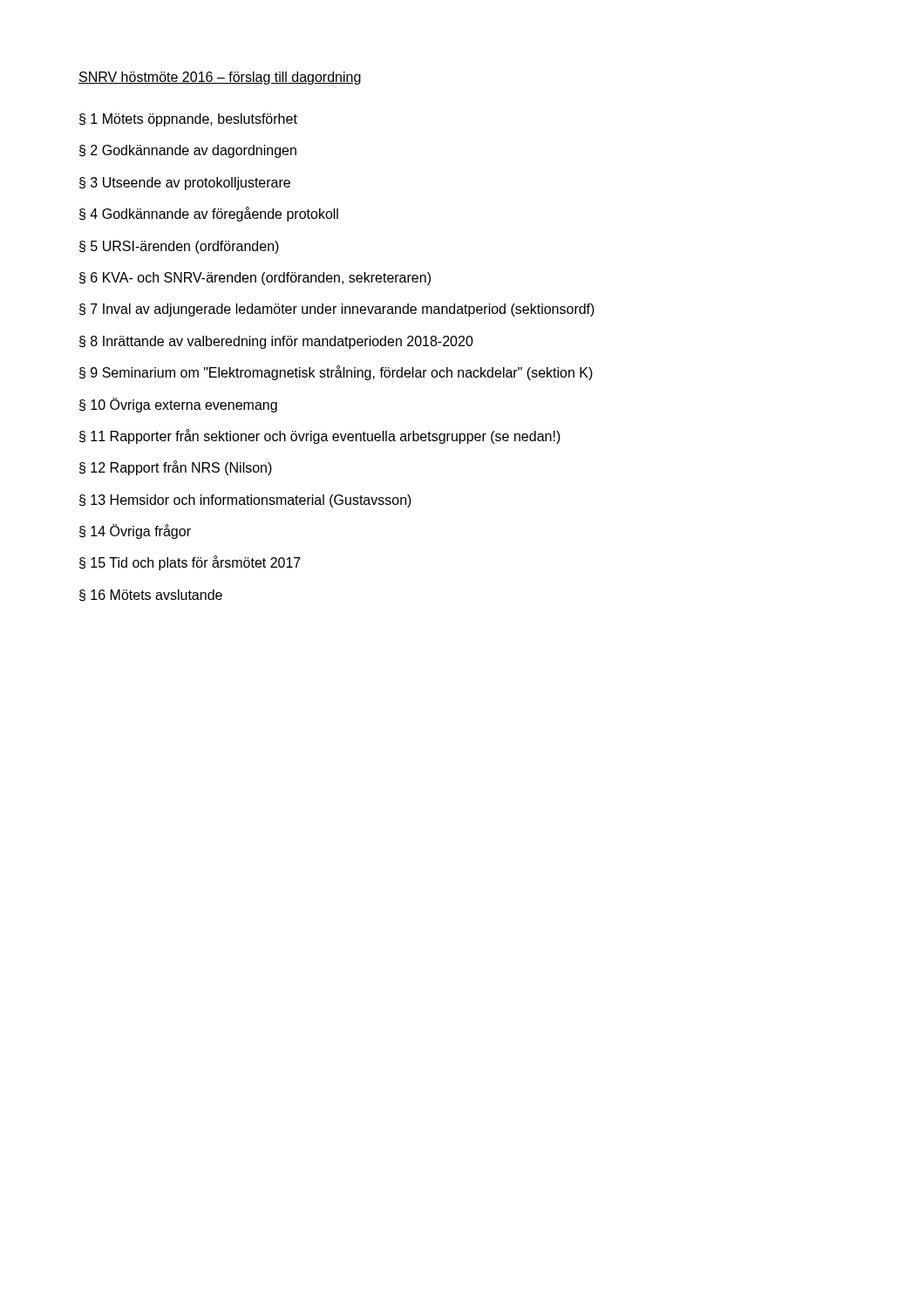Image resolution: width=924 pixels, height=1308 pixels.
Task: Select the list item that says "§ 6 KVA- och SNRV-ärenden (ordföranden, sekreteraren)"
Action: click(255, 278)
